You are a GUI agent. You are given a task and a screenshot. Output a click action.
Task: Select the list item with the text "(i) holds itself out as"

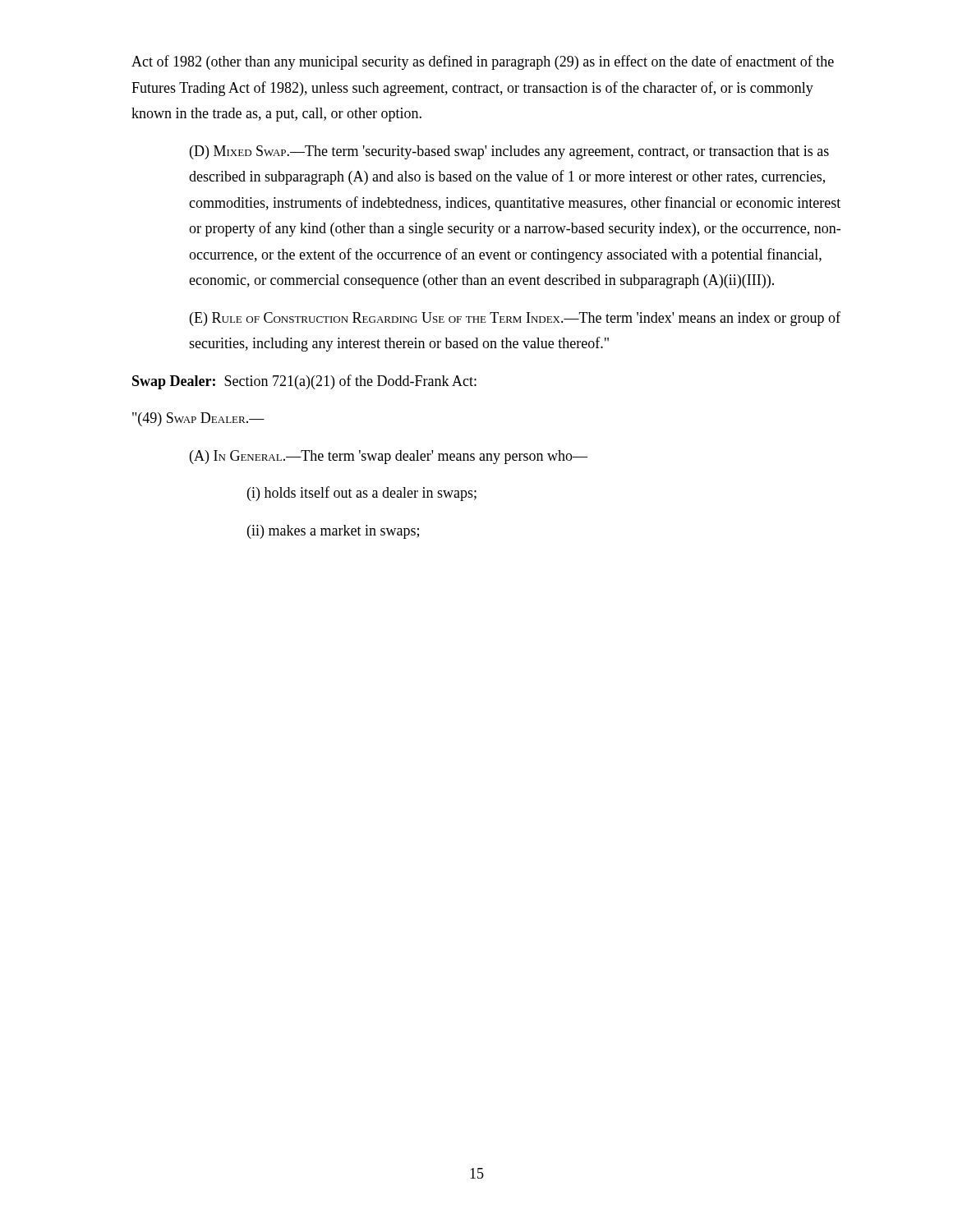coord(362,493)
